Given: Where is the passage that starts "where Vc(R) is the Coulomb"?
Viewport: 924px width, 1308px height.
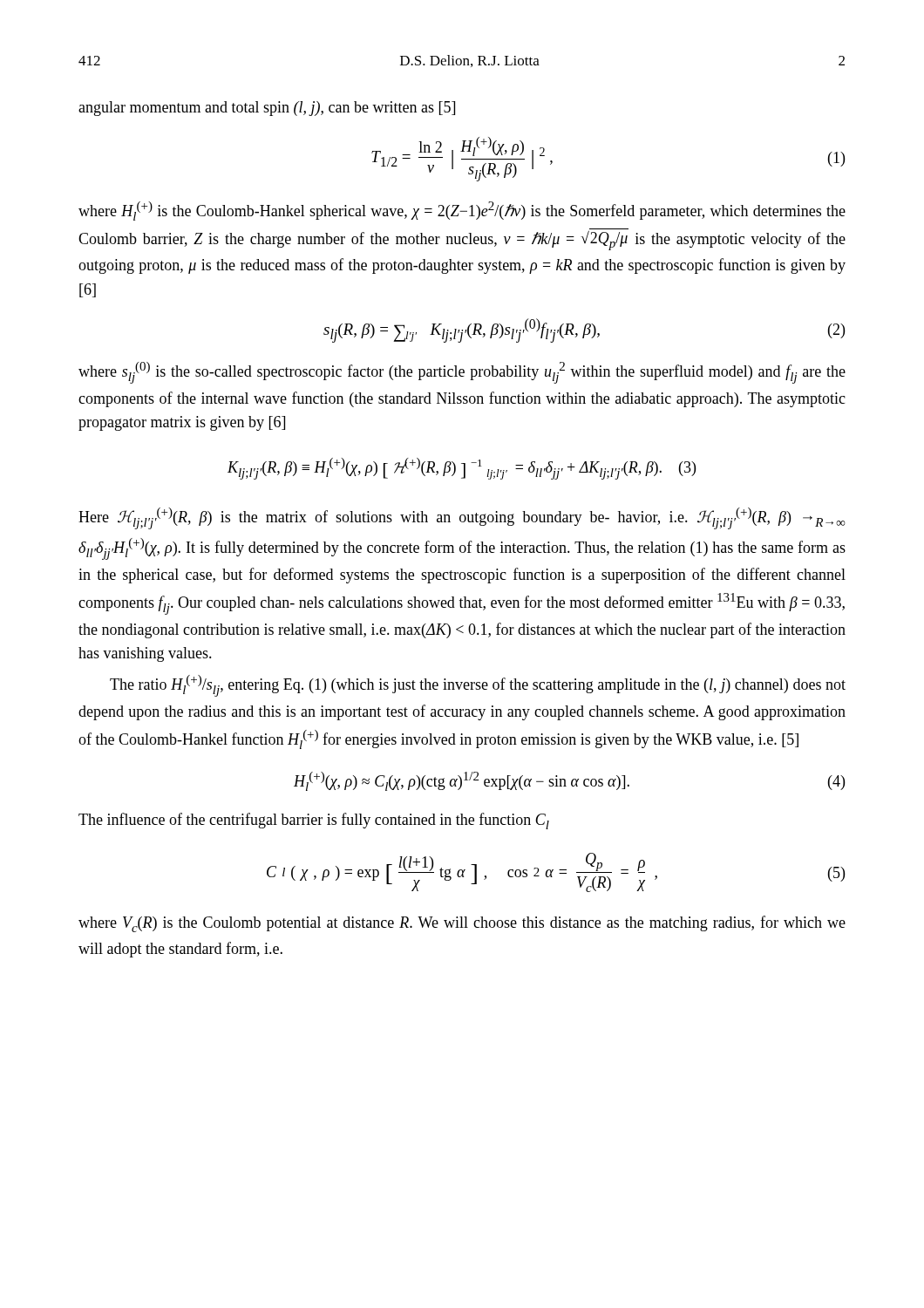Looking at the screenshot, I should 462,936.
